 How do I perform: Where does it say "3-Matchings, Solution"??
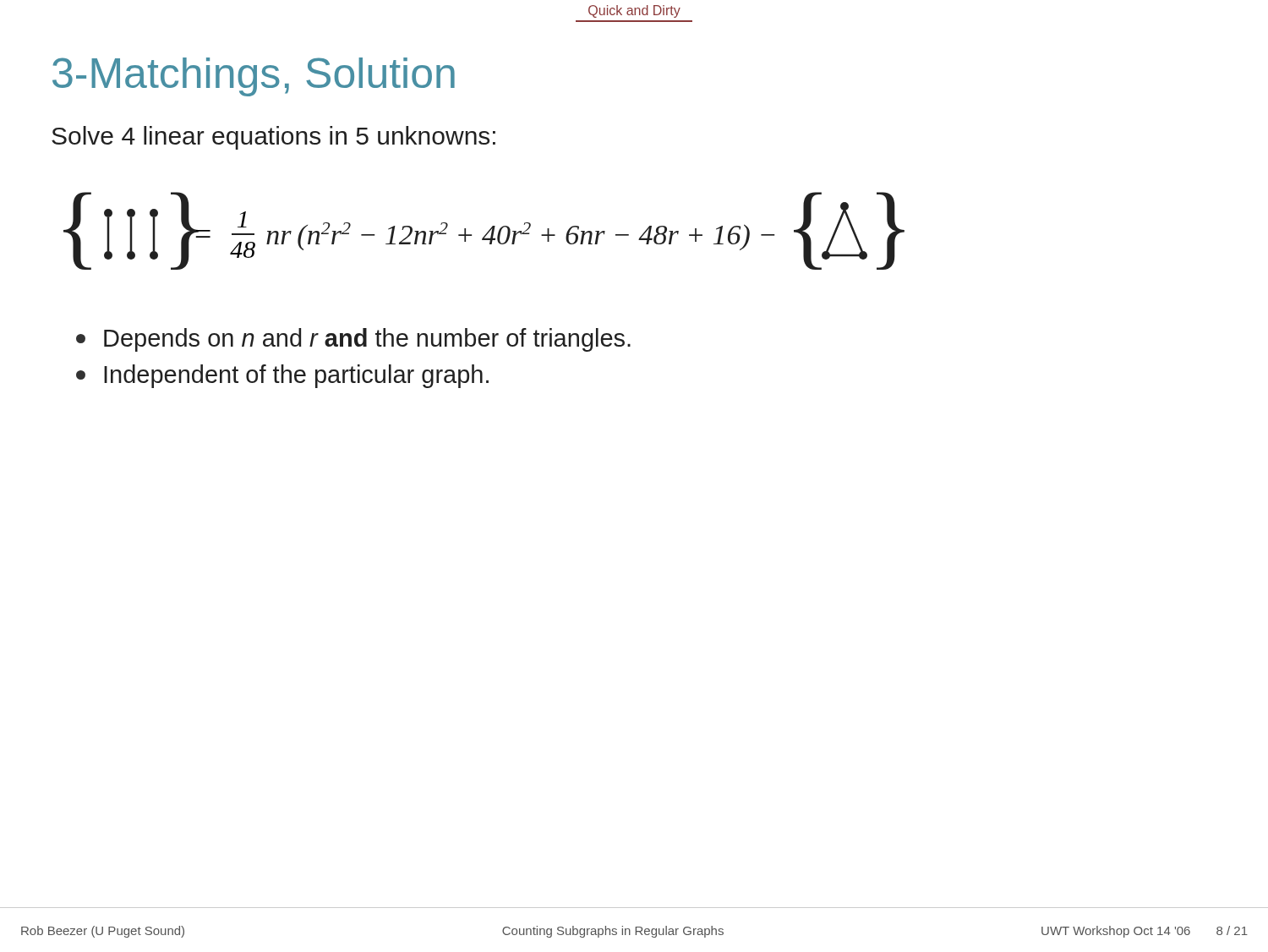pyautogui.click(x=254, y=74)
